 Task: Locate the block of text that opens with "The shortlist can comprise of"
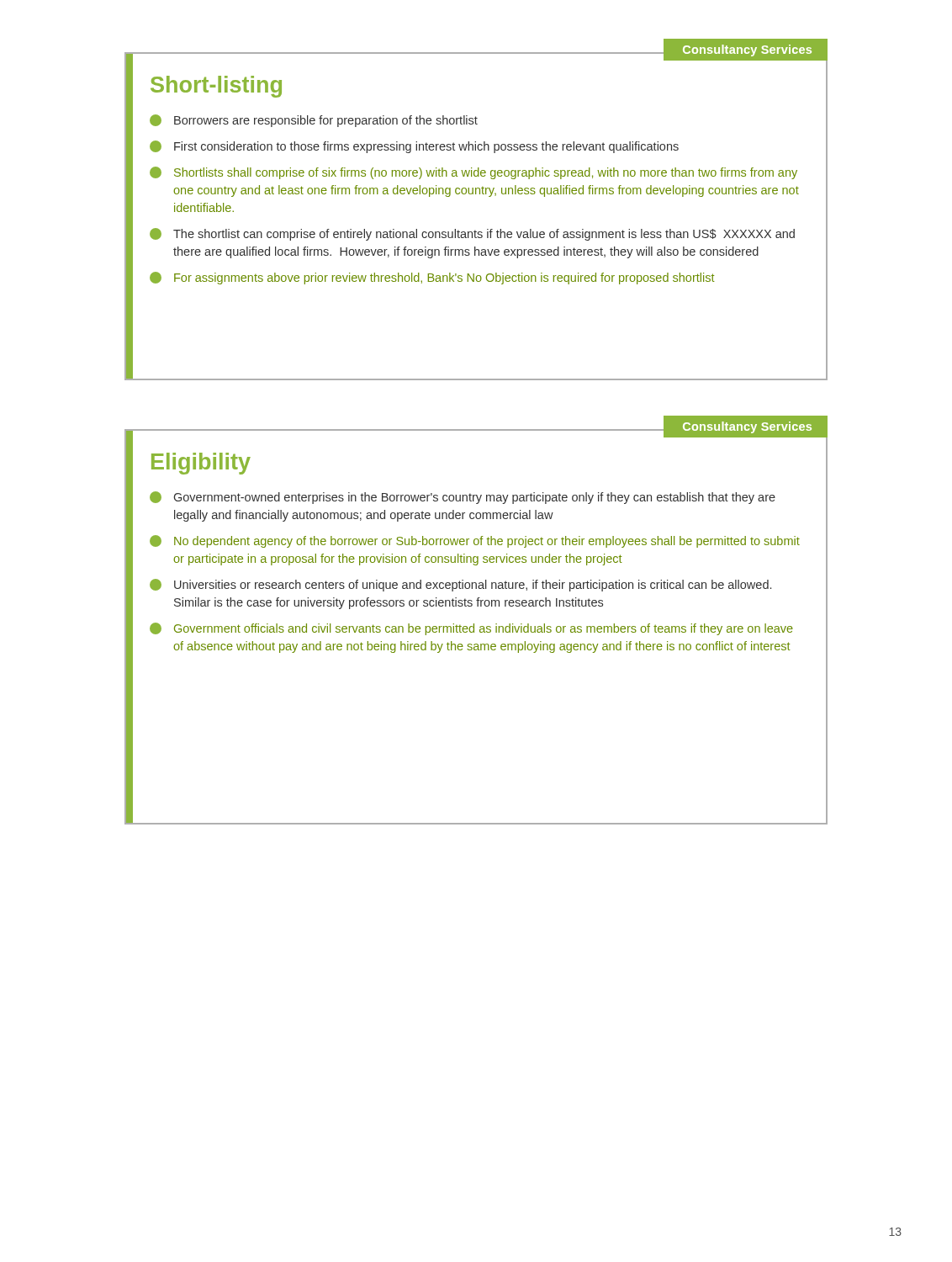tap(478, 243)
